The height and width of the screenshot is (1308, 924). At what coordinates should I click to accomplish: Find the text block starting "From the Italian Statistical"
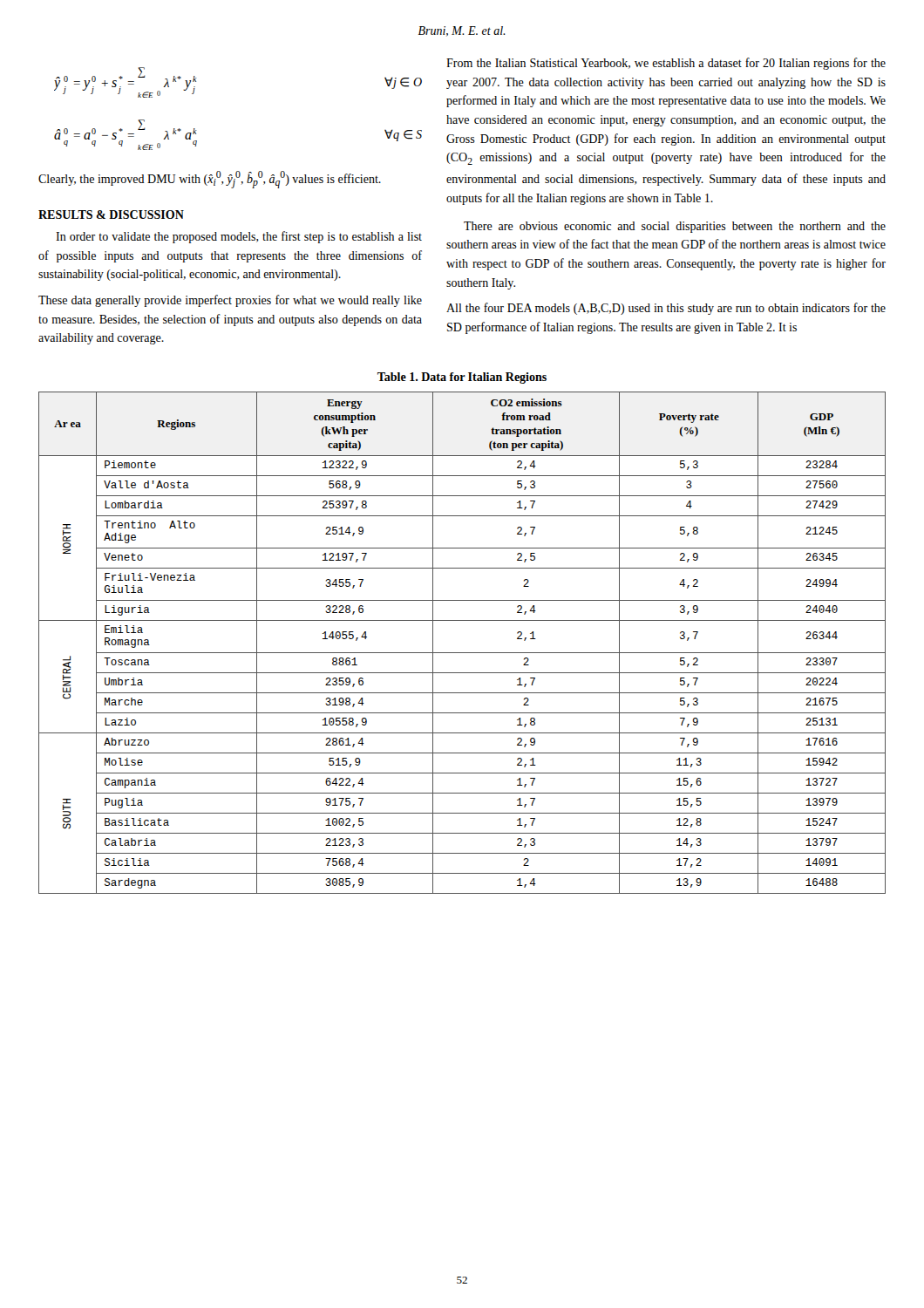[666, 131]
